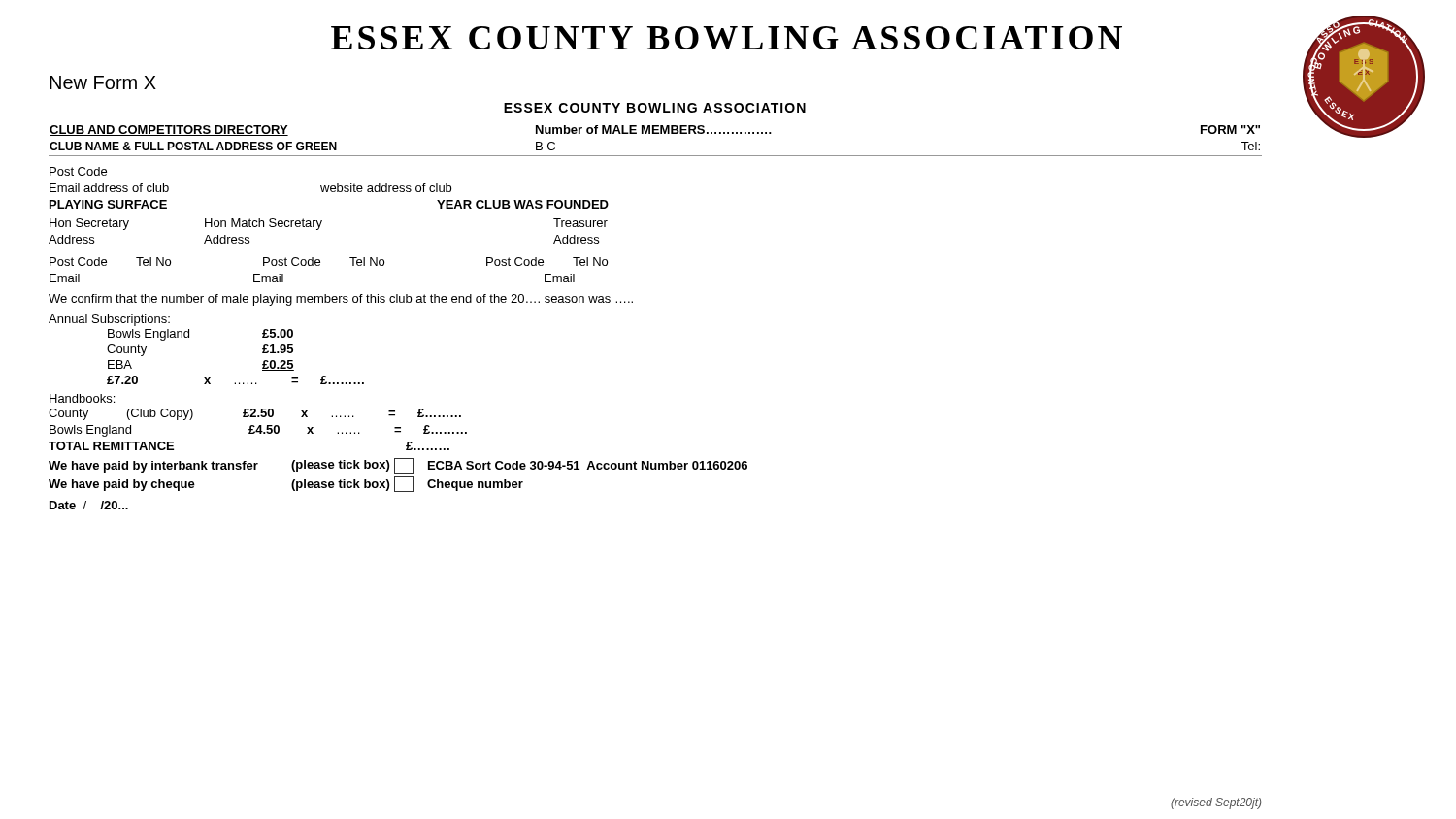Point to the block beginning "Post Code Tel No Post Code Tel No"
Screen dimensions: 819x1456
pos(349,262)
